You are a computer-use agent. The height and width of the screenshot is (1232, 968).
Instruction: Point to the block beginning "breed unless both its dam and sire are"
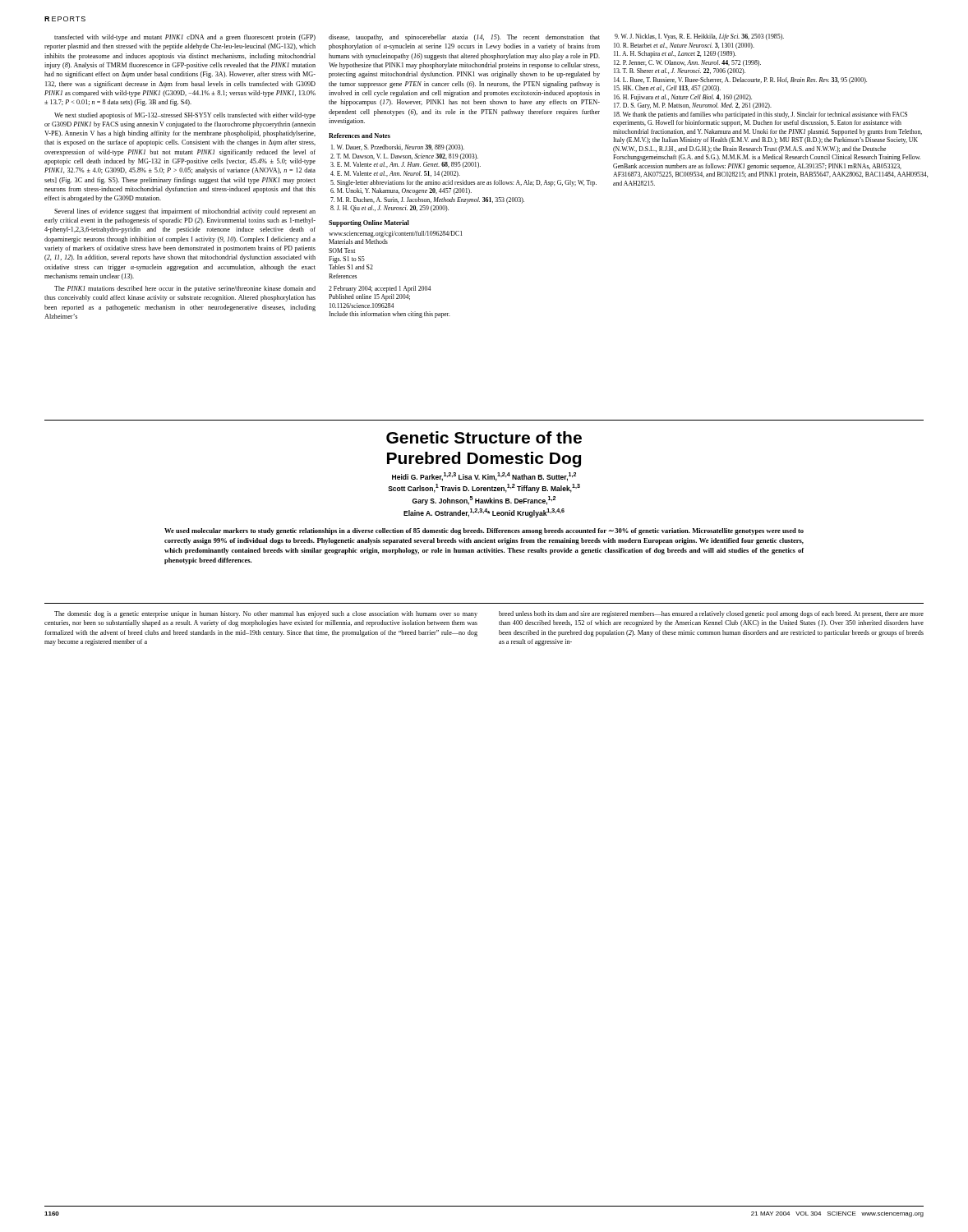[x=711, y=628]
